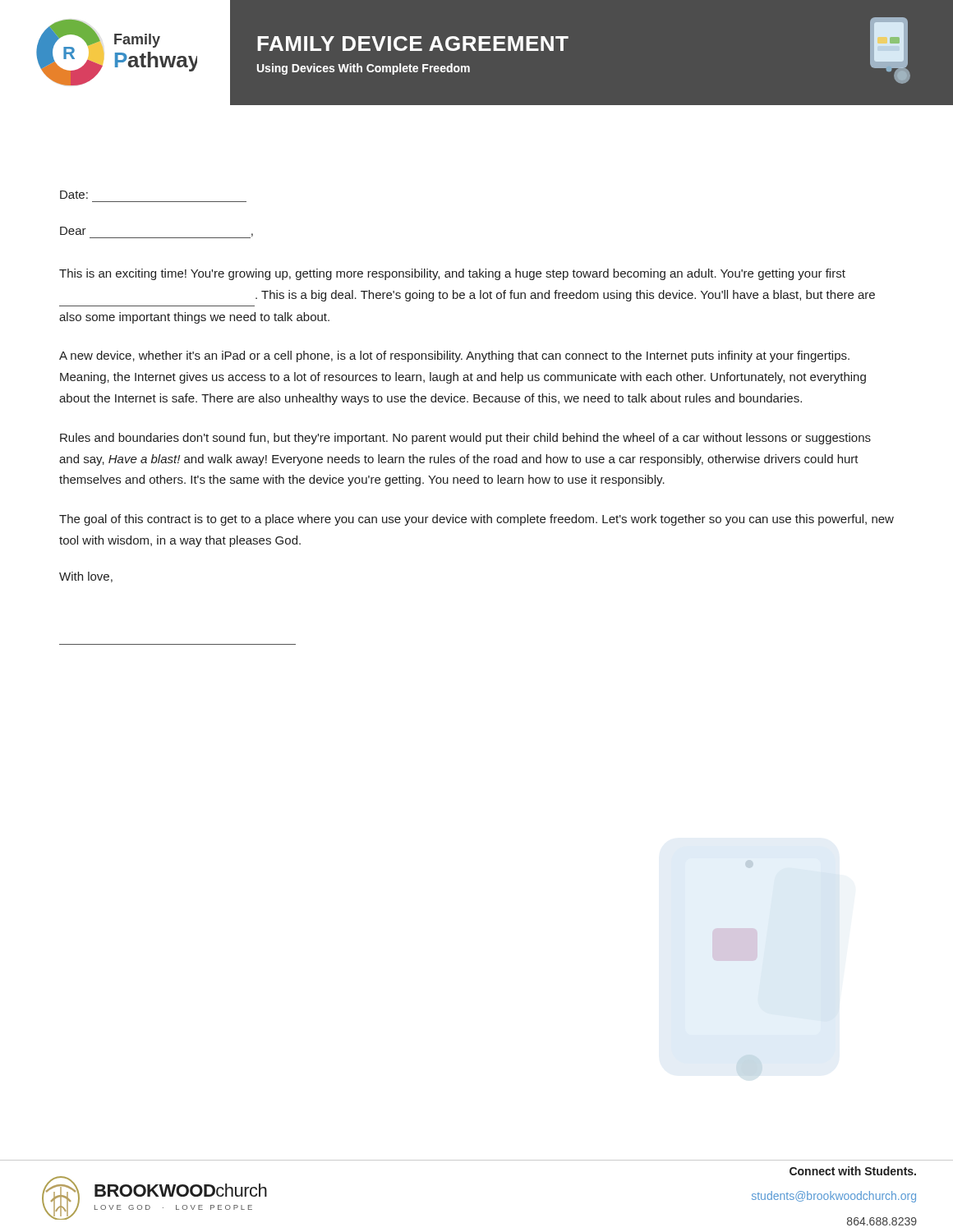Image resolution: width=953 pixels, height=1232 pixels.
Task: Click on the passage starting "With love,"
Action: 86,576
